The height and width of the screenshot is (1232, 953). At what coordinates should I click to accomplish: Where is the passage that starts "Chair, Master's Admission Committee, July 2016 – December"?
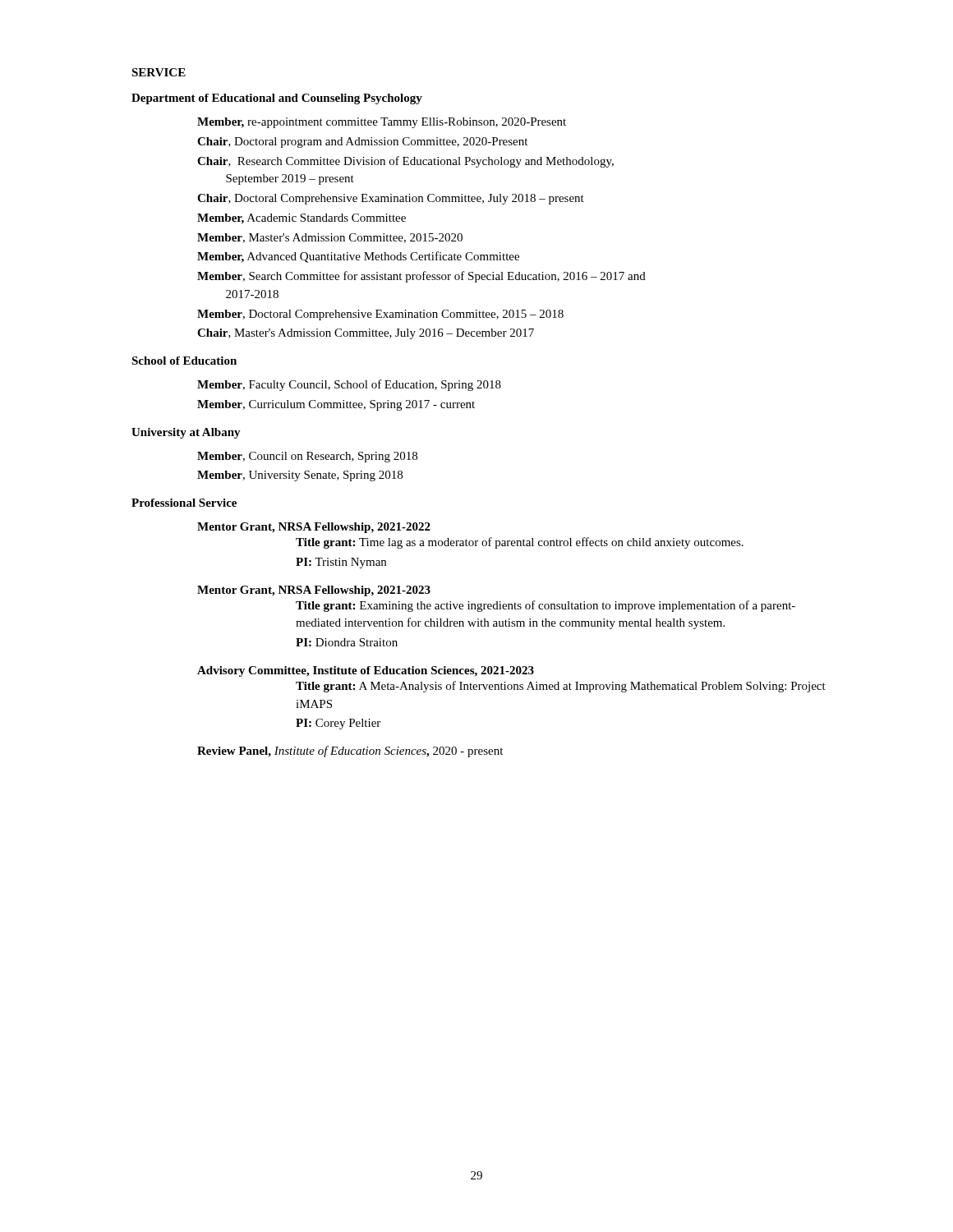pyautogui.click(x=366, y=333)
